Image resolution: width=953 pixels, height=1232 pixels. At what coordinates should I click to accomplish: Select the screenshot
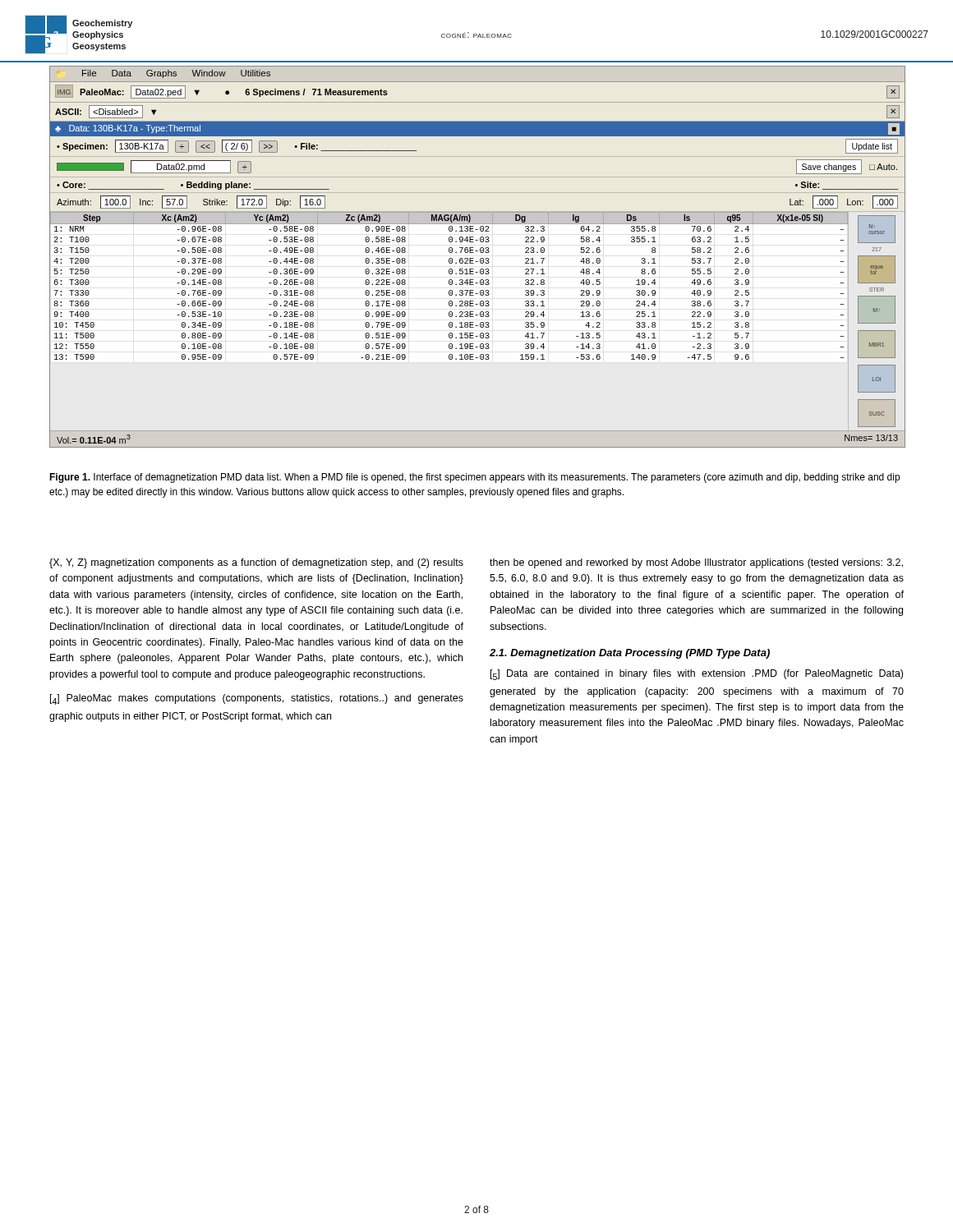tap(476, 257)
